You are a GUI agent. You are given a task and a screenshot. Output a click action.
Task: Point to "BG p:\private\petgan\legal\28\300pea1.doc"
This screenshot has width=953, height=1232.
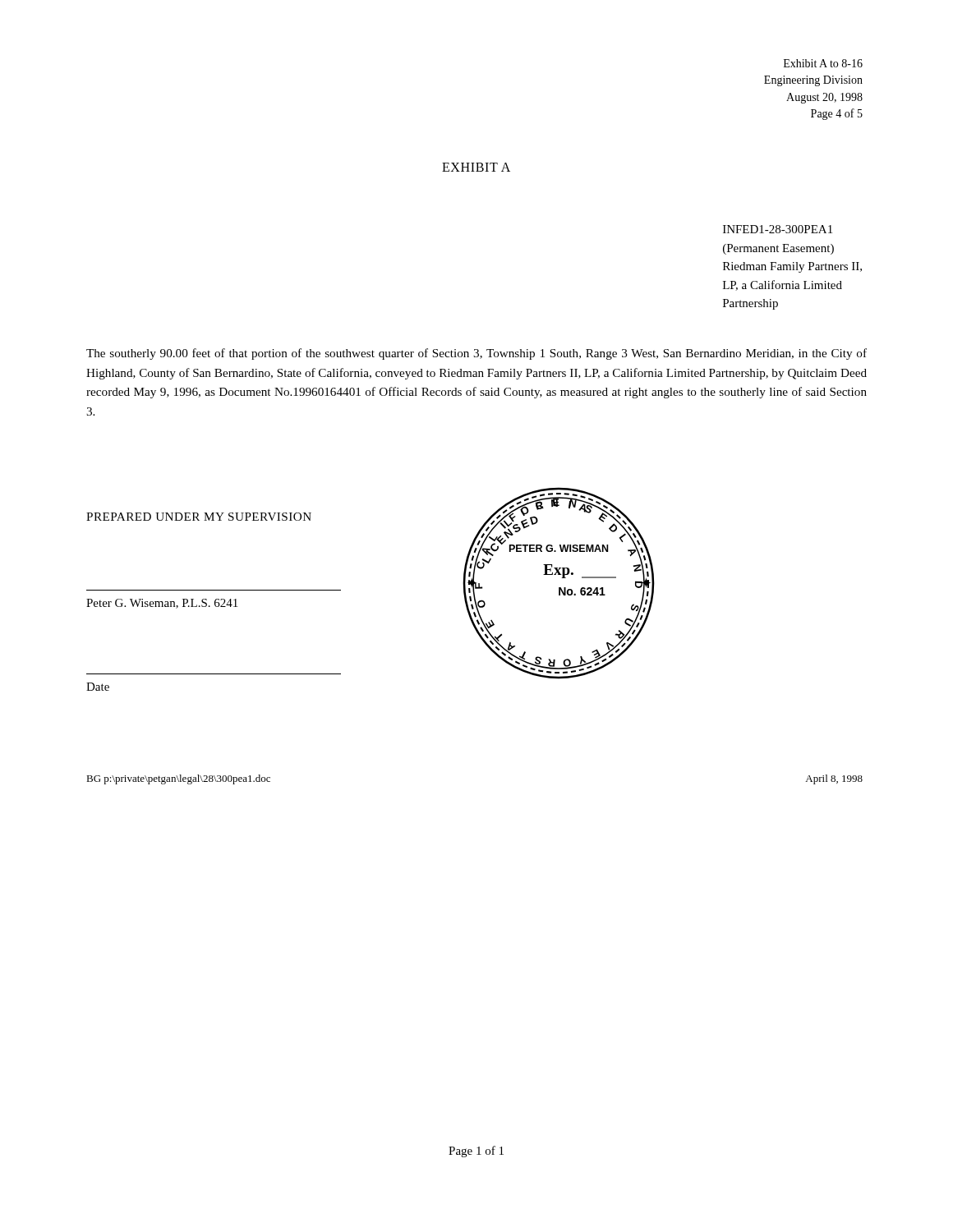tap(178, 778)
